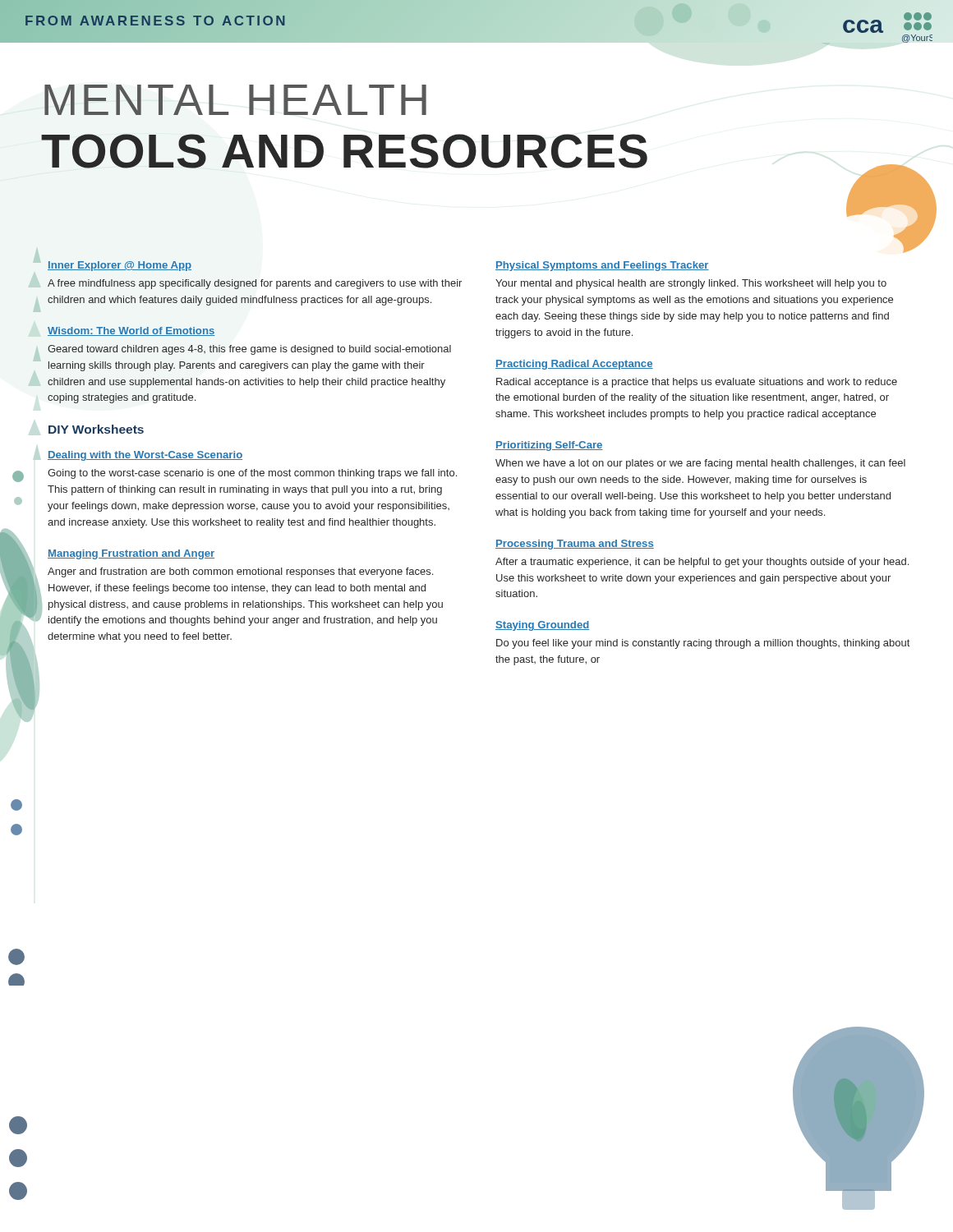This screenshot has height=1232, width=953.
Task: Select the list item that says "Prioritizing Self-Care When we have a lot on"
Action: (704, 478)
